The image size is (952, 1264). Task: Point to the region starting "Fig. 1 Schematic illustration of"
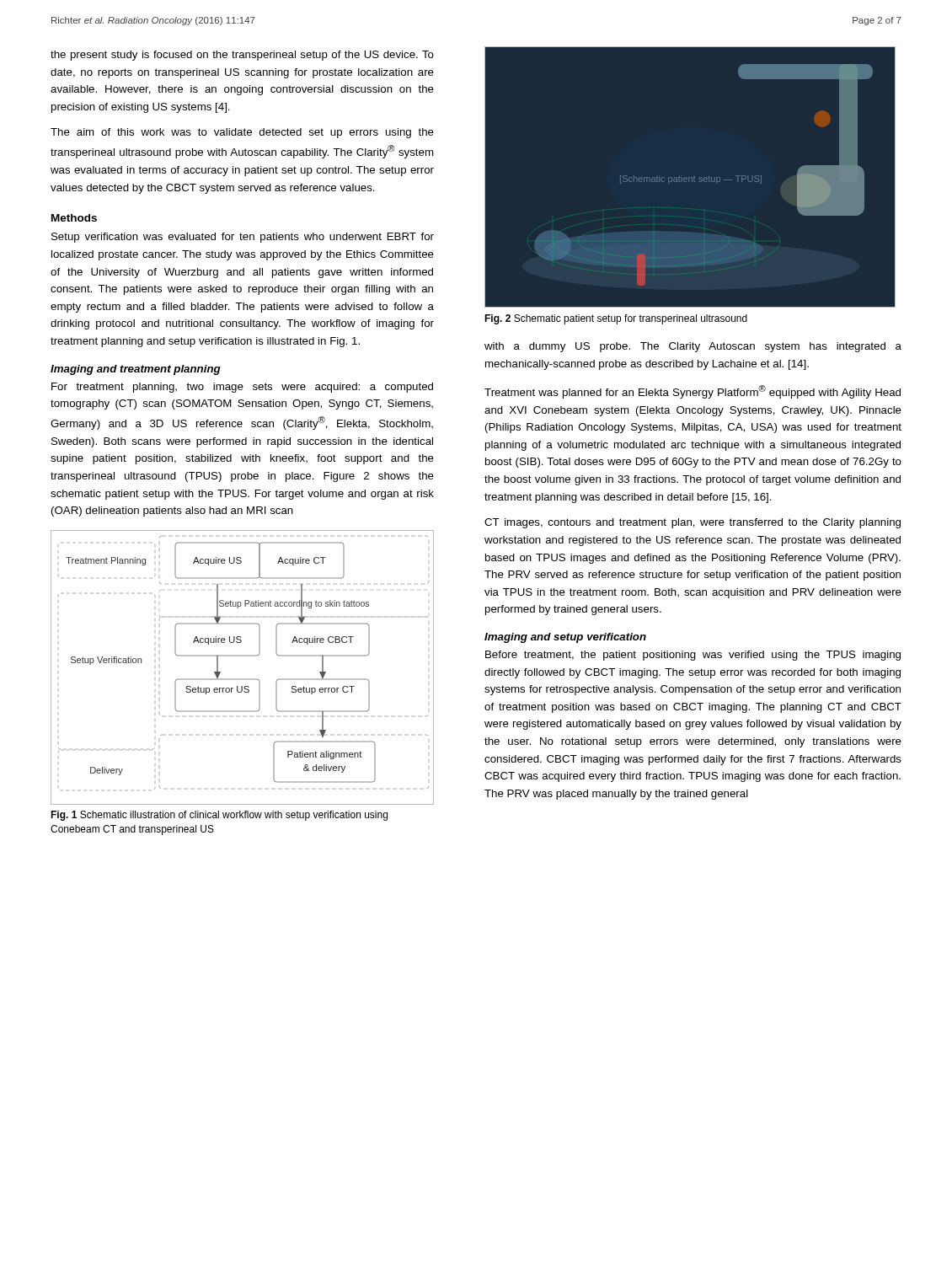[219, 822]
